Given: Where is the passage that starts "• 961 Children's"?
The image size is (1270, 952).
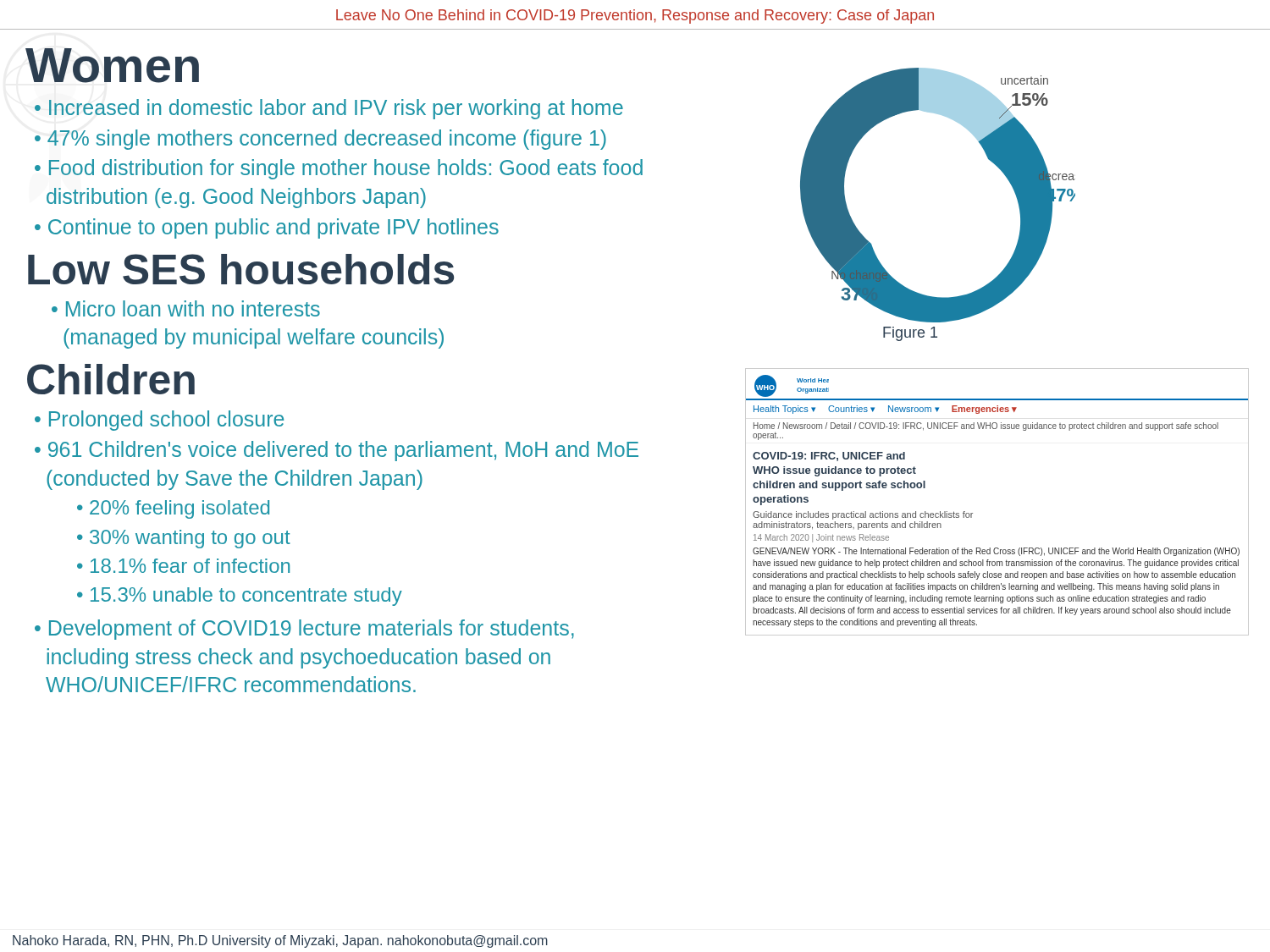Looking at the screenshot, I should 337,463.
